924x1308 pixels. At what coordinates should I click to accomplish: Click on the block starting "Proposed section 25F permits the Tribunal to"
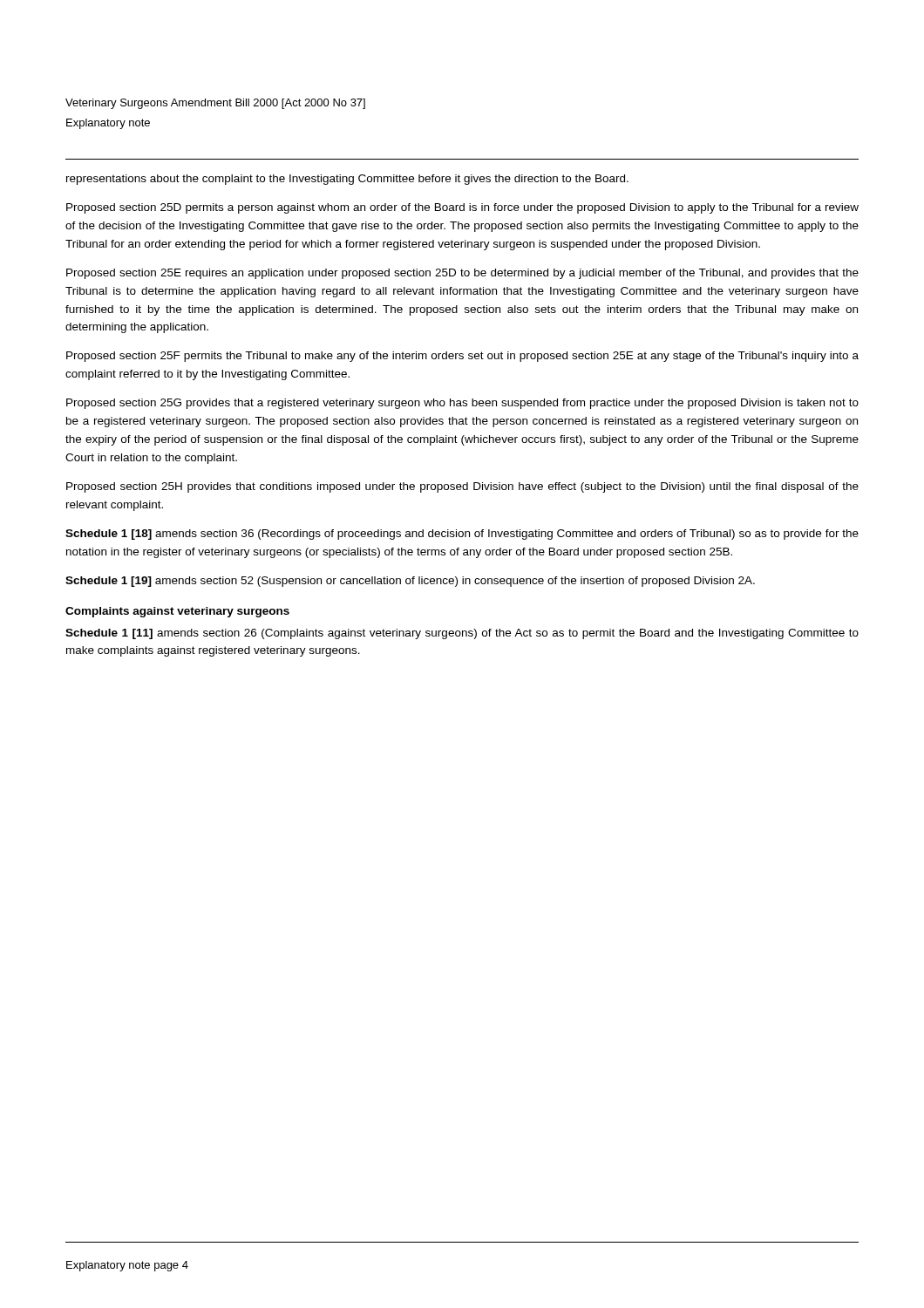(x=462, y=365)
